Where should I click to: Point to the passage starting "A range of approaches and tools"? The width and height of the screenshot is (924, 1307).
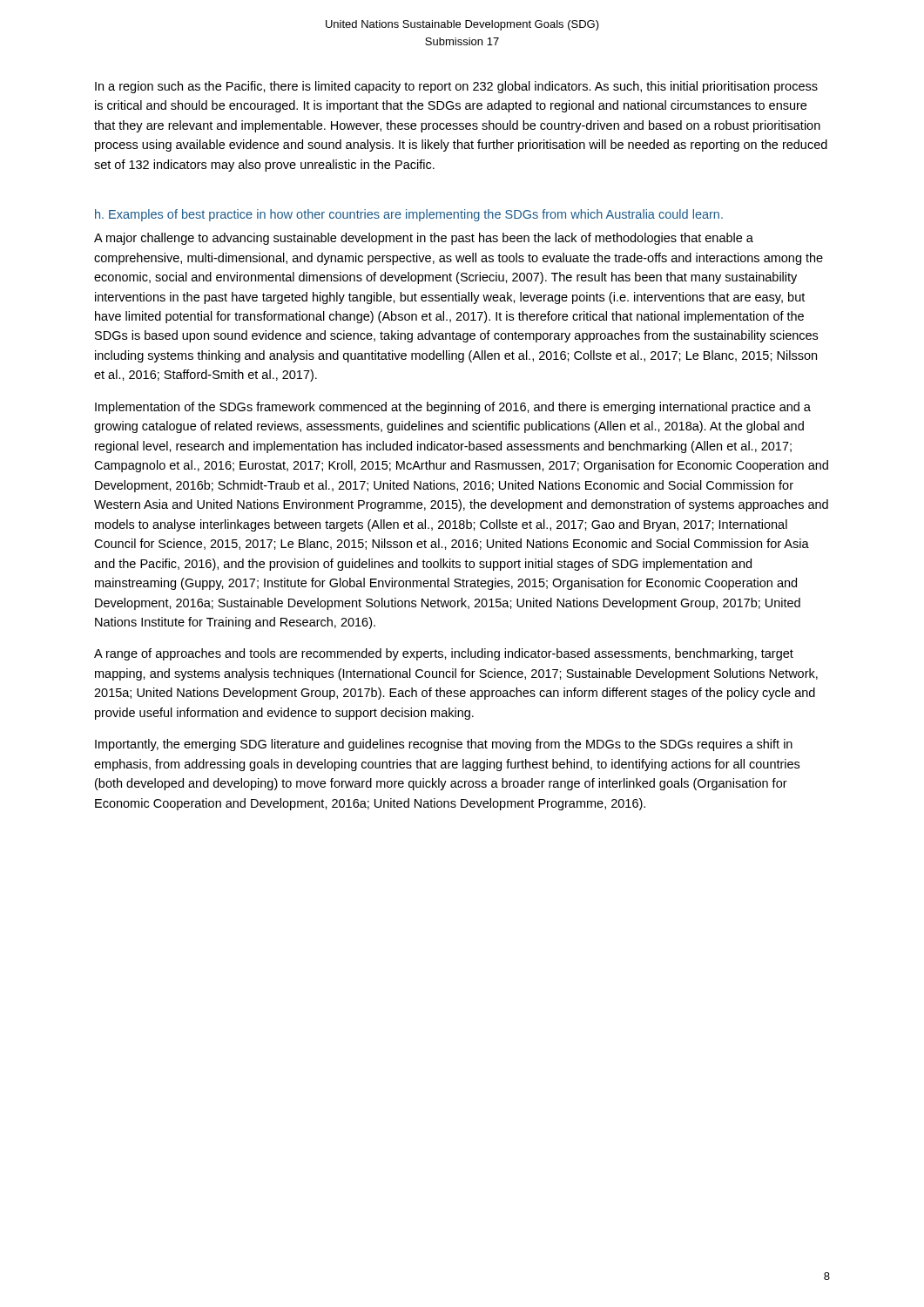coord(456,683)
